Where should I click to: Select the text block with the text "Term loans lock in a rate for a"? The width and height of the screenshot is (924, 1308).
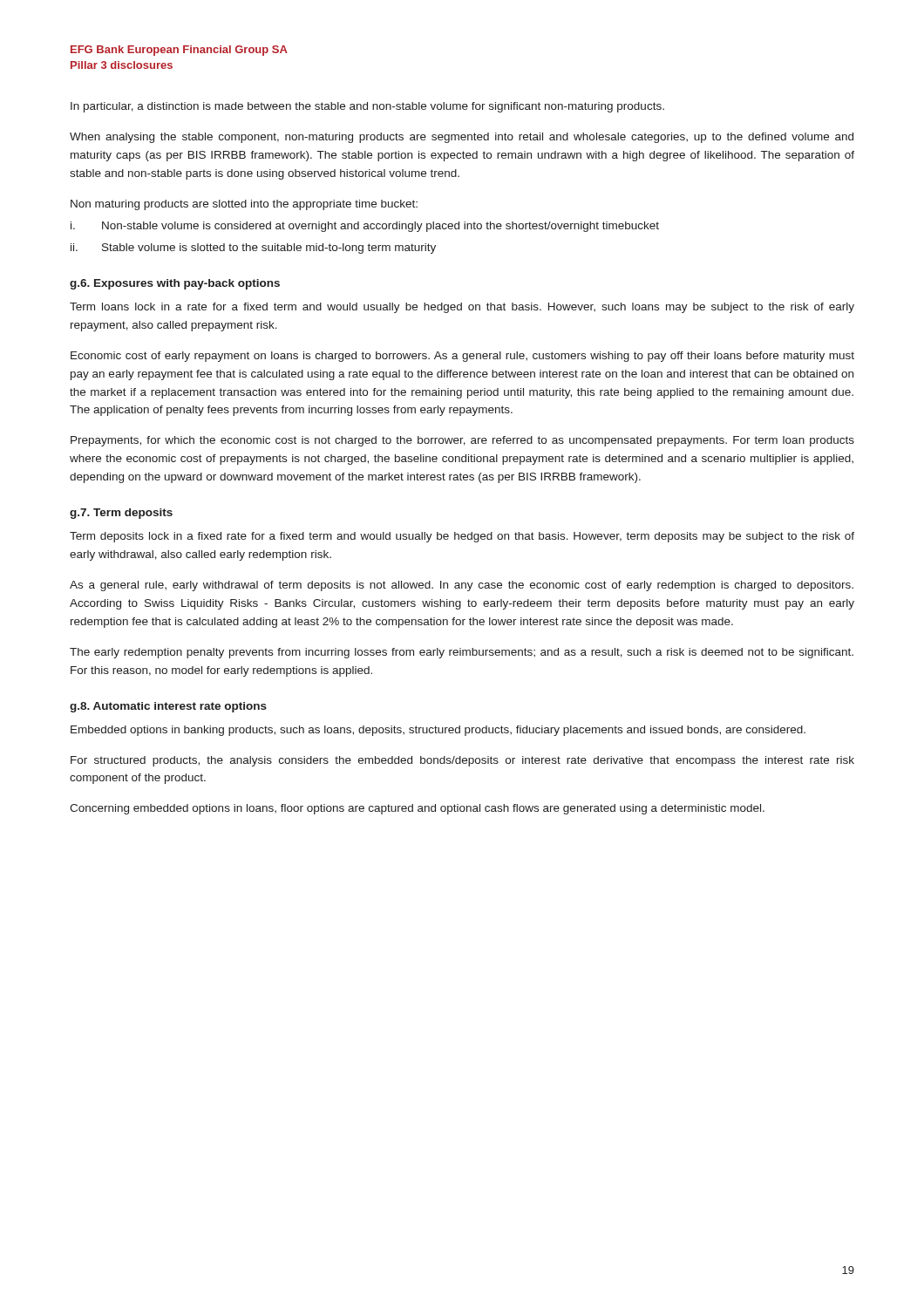click(462, 315)
